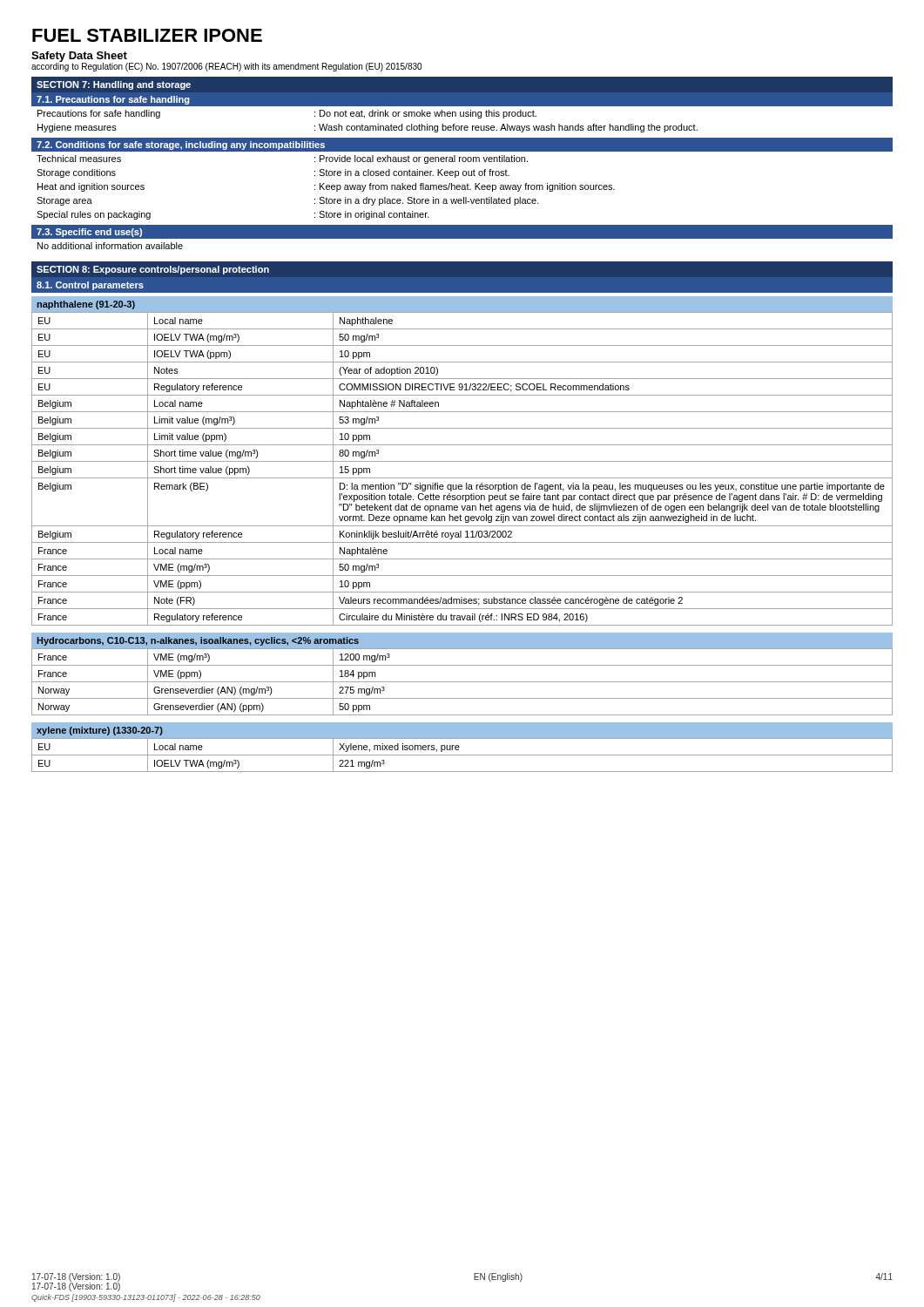This screenshot has width=924, height=1307.
Task: Locate the table with the text "Local name"
Action: tap(462, 534)
